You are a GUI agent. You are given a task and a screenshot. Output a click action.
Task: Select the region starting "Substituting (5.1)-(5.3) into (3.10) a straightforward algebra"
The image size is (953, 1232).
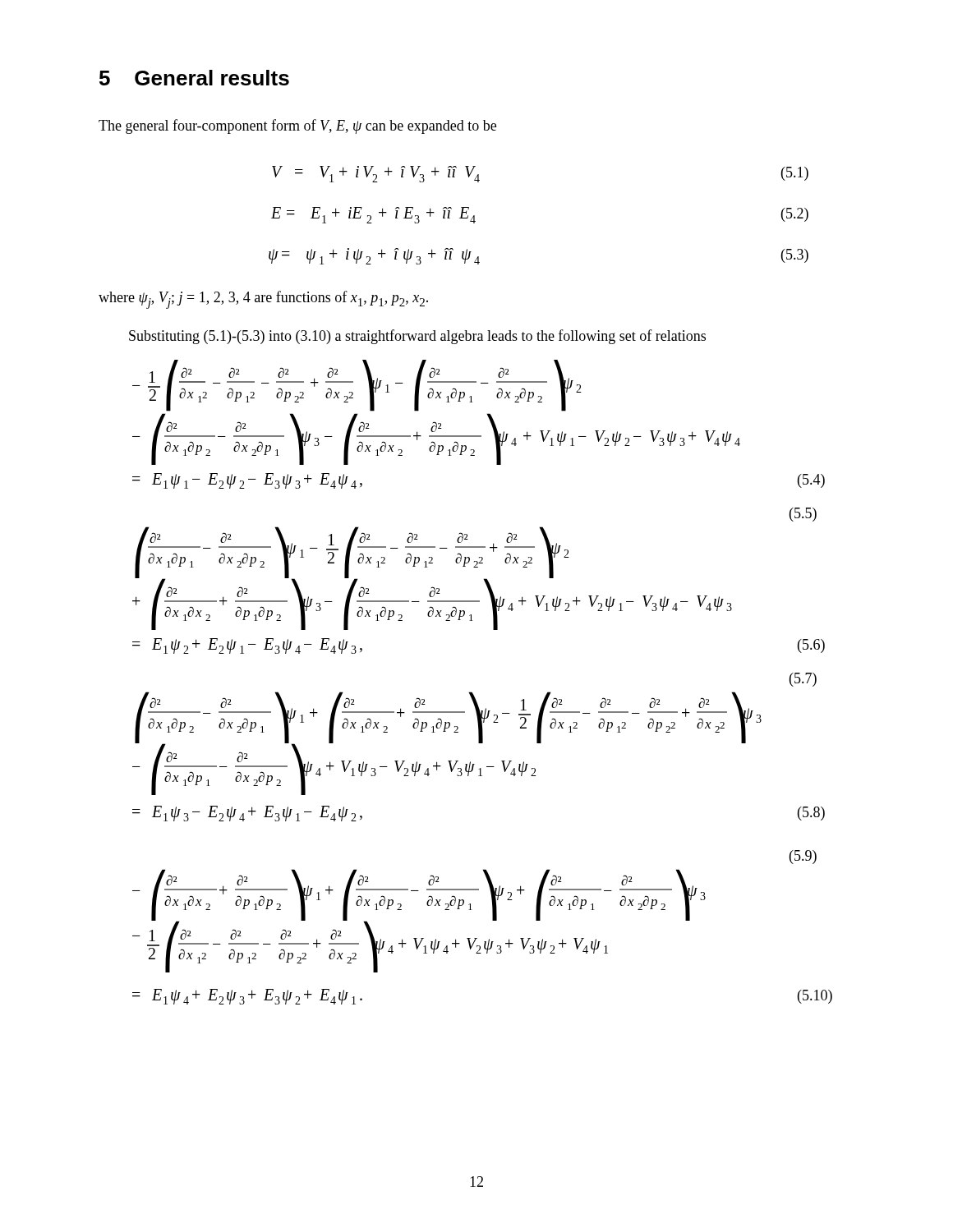click(417, 336)
